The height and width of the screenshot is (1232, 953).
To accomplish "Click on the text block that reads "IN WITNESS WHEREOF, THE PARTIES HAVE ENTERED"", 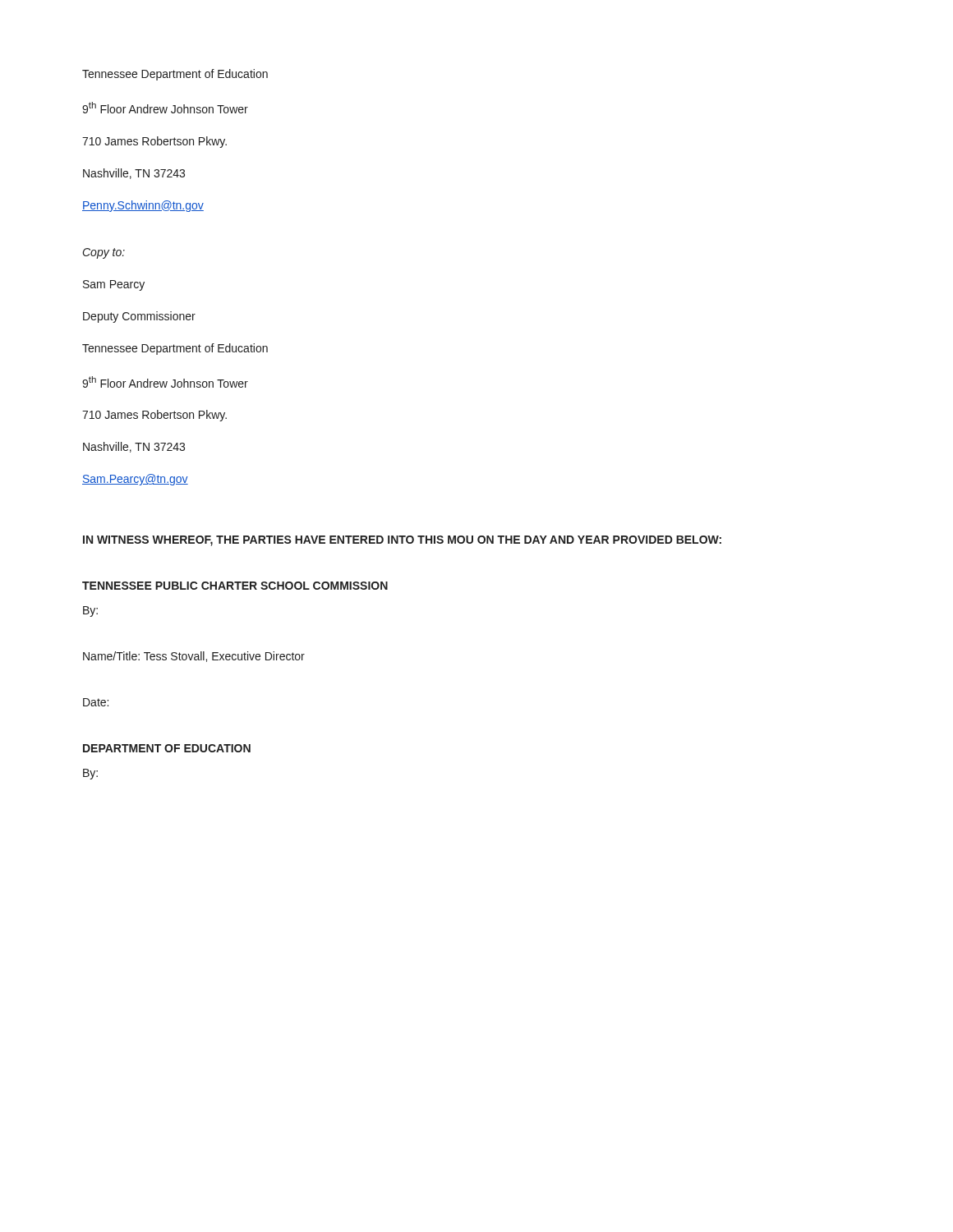I will pyautogui.click(x=402, y=540).
